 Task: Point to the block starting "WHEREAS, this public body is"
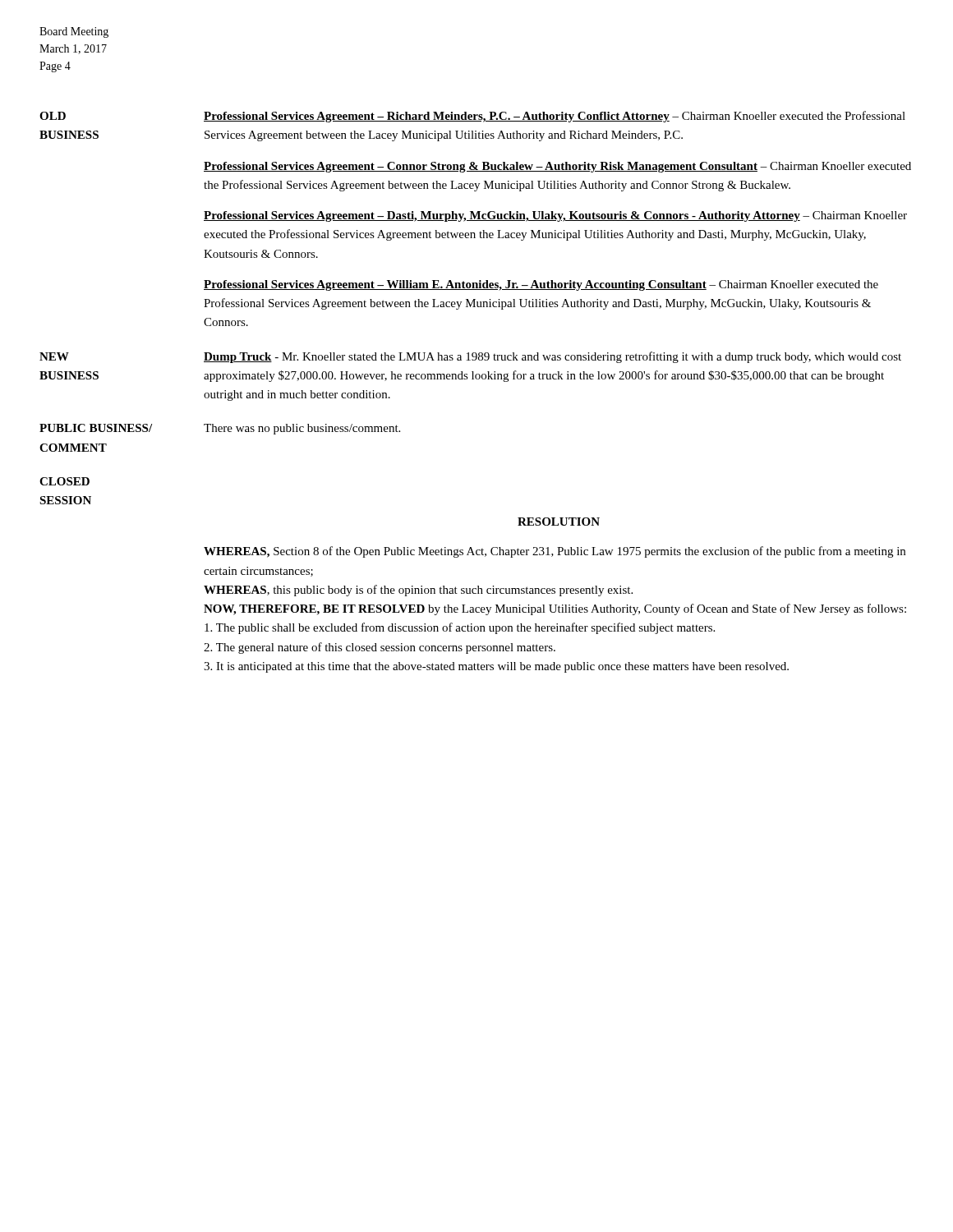pos(559,590)
